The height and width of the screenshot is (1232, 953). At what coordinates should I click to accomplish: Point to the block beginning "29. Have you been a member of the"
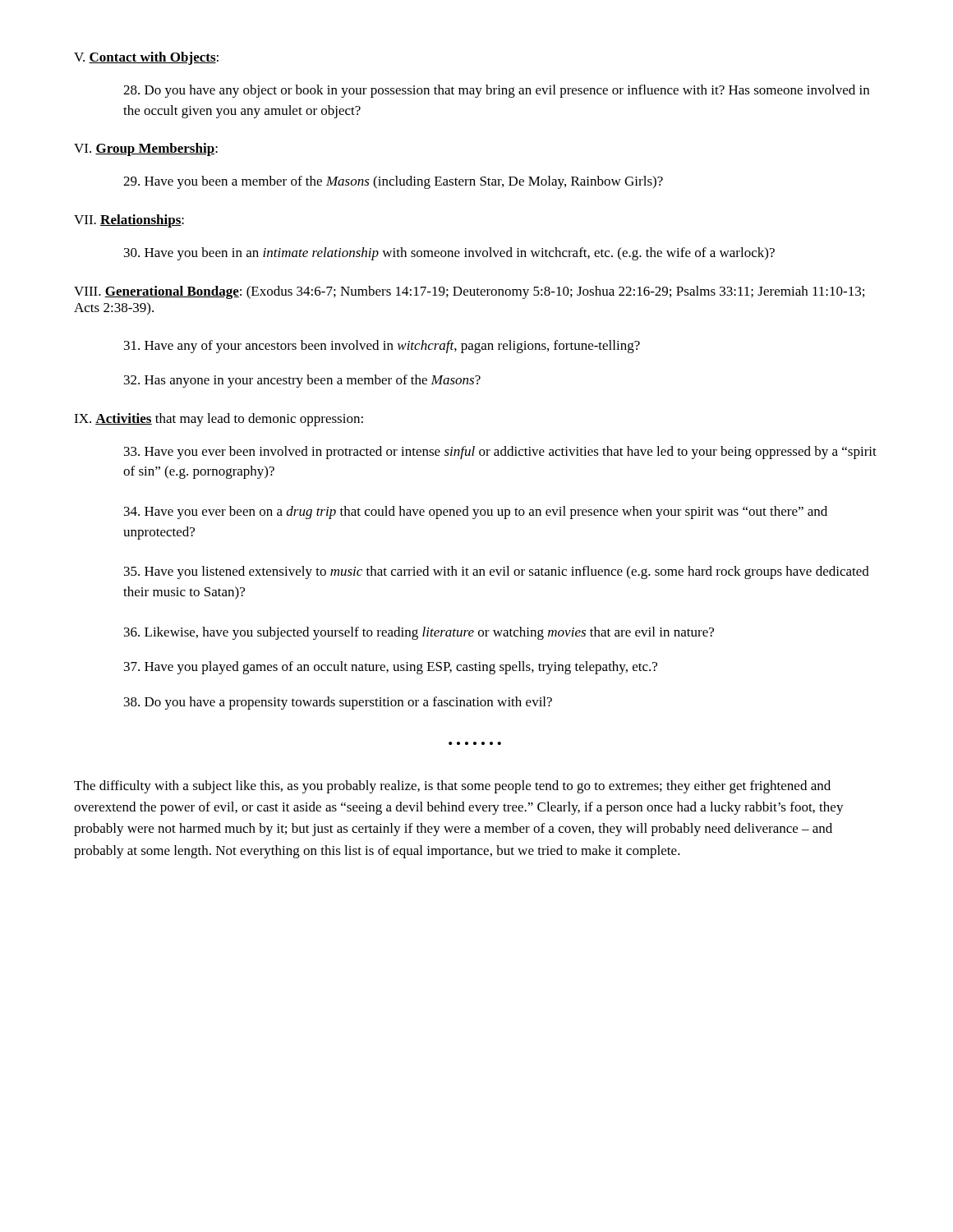pyautogui.click(x=393, y=181)
